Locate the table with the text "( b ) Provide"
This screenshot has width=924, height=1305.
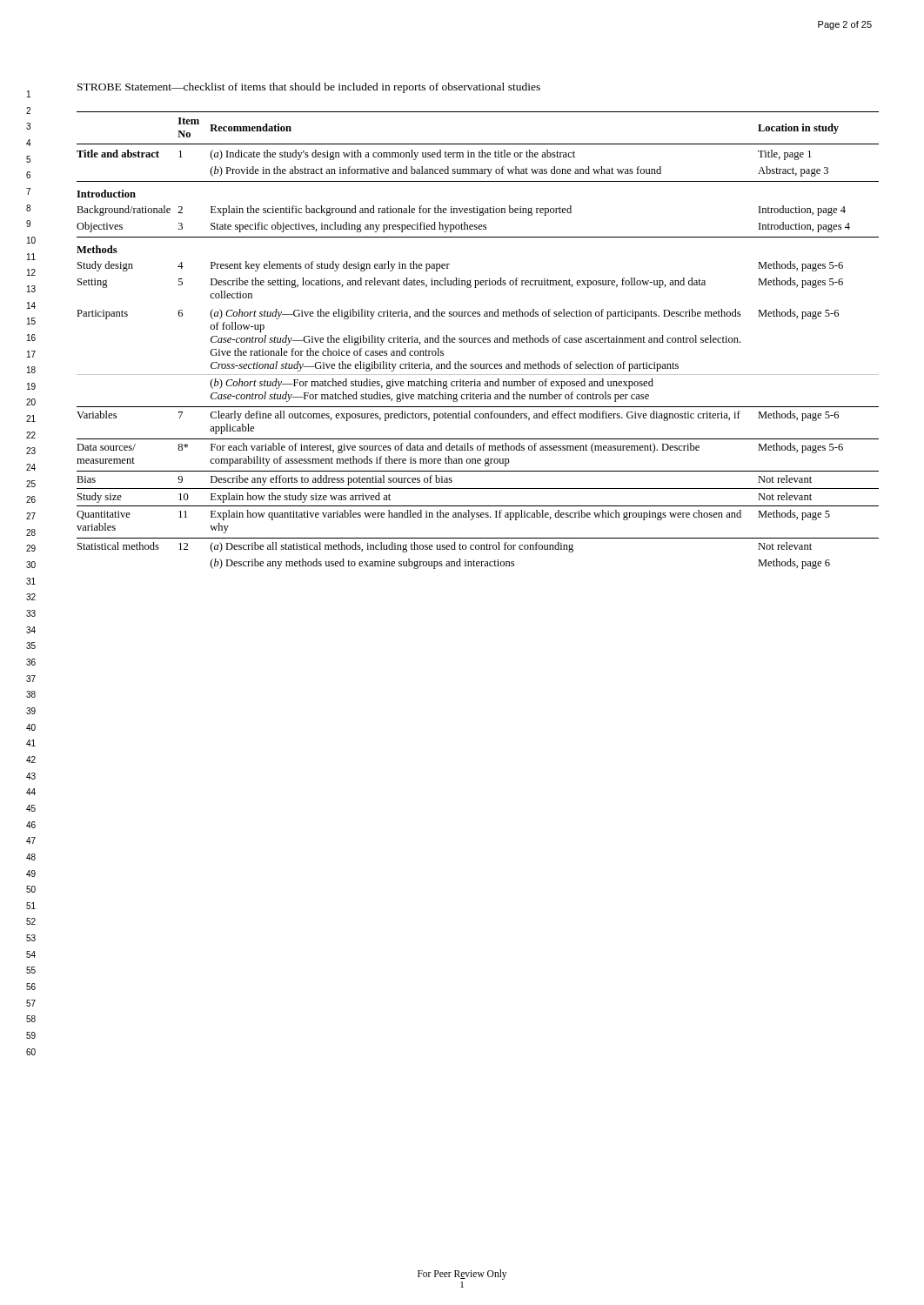click(x=478, y=342)
